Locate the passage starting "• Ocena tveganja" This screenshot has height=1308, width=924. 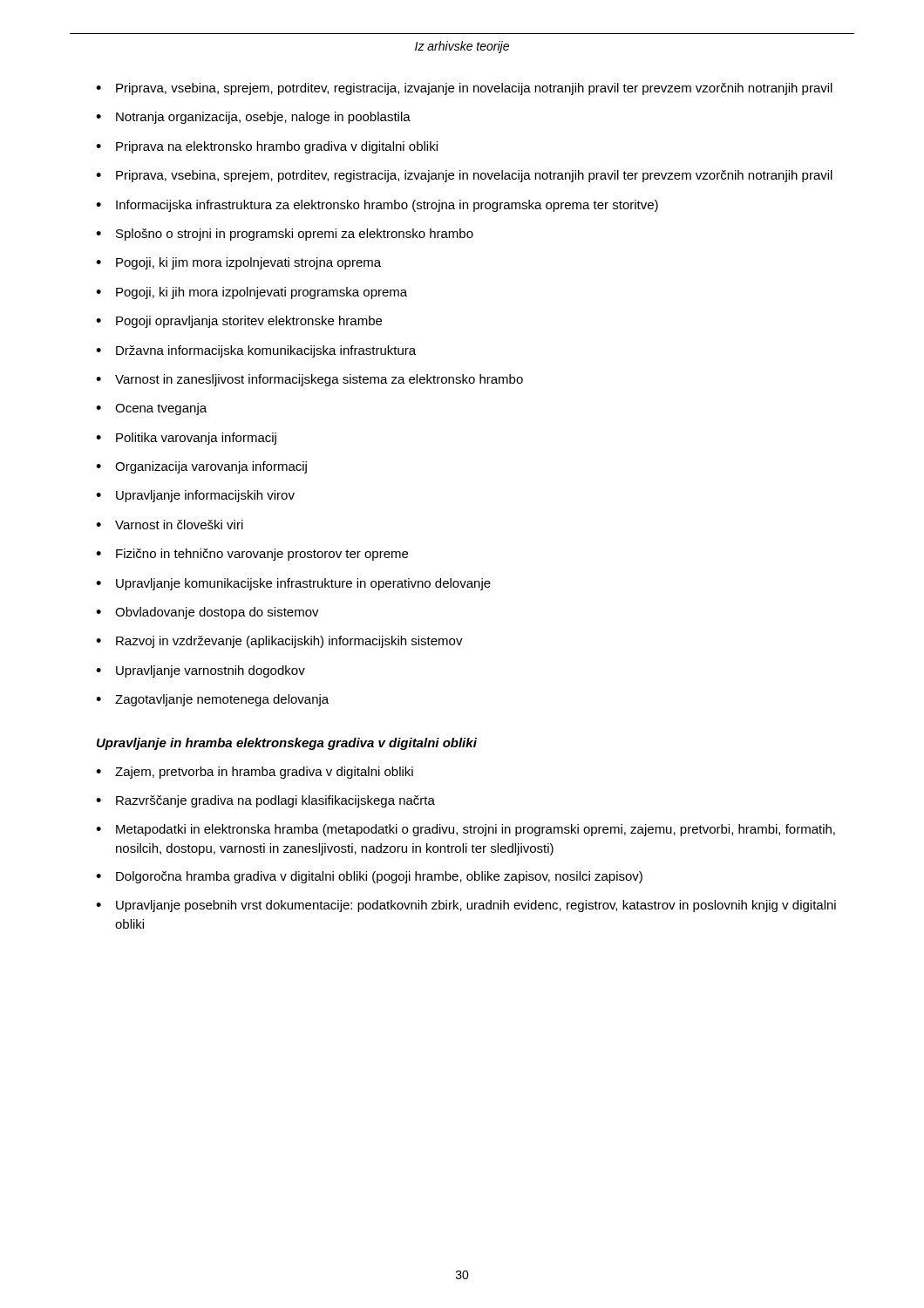coord(151,409)
